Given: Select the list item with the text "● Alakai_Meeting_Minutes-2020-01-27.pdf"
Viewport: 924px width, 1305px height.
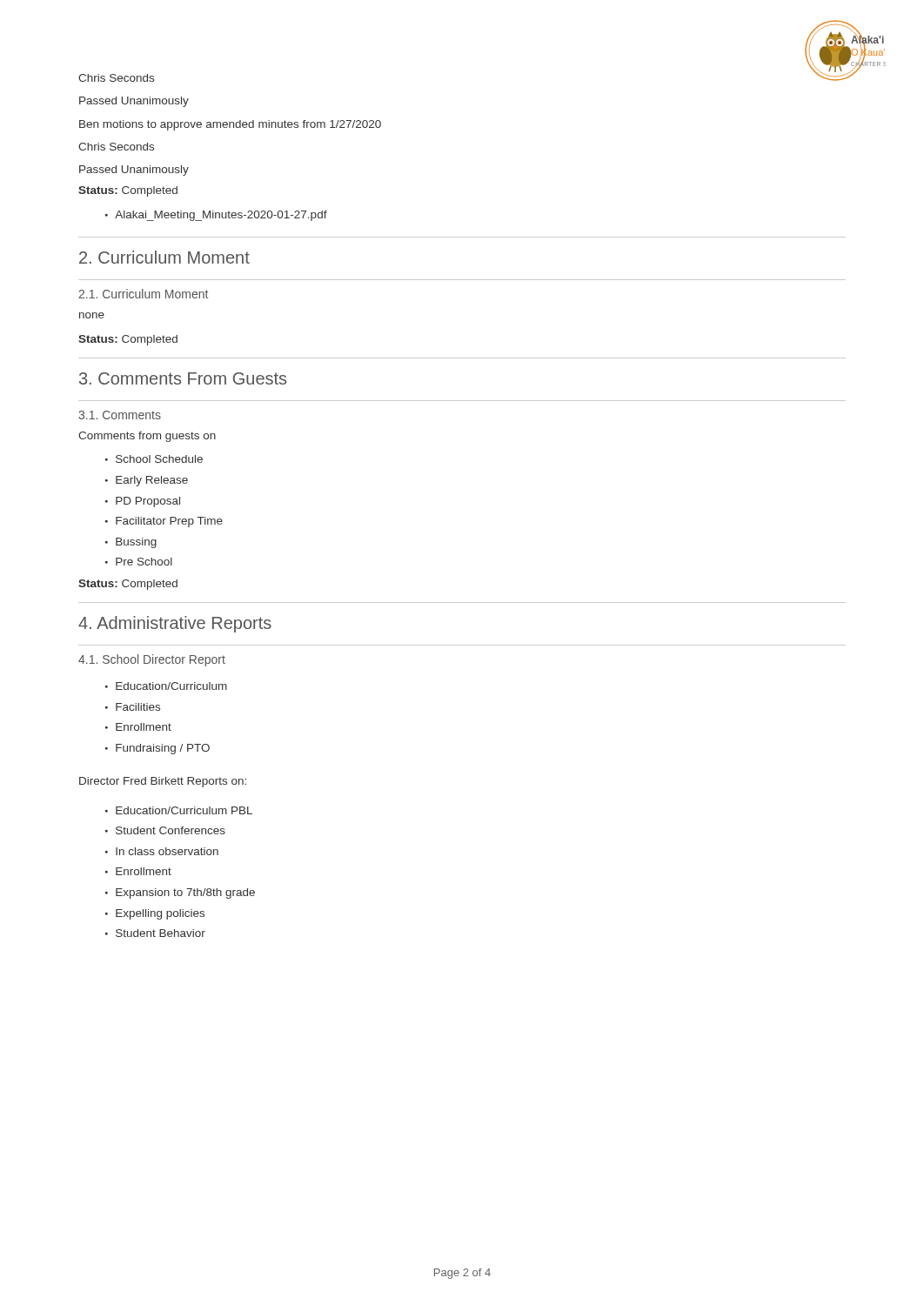Looking at the screenshot, I should (216, 215).
